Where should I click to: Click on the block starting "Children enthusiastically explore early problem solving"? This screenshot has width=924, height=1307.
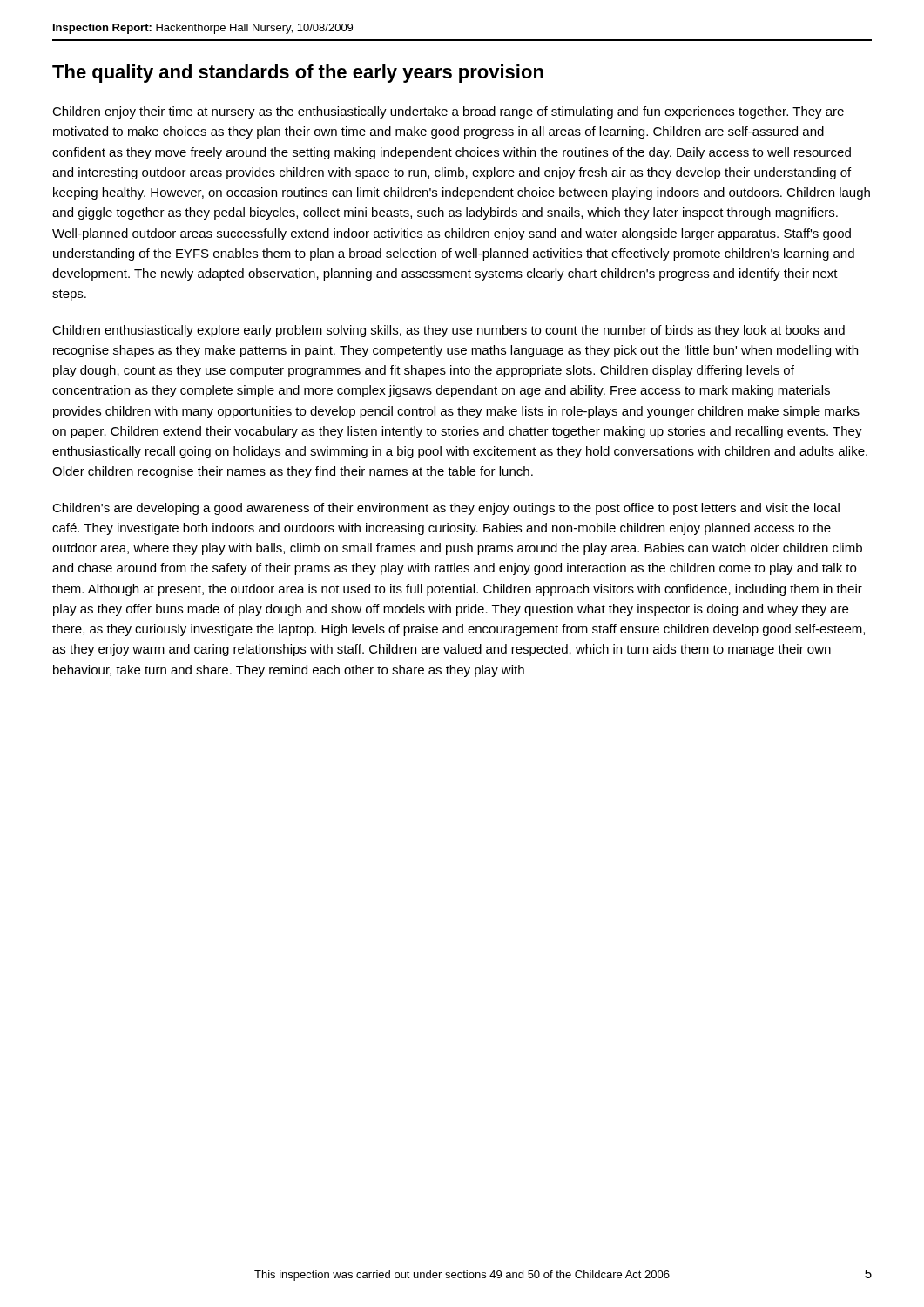pos(462,400)
